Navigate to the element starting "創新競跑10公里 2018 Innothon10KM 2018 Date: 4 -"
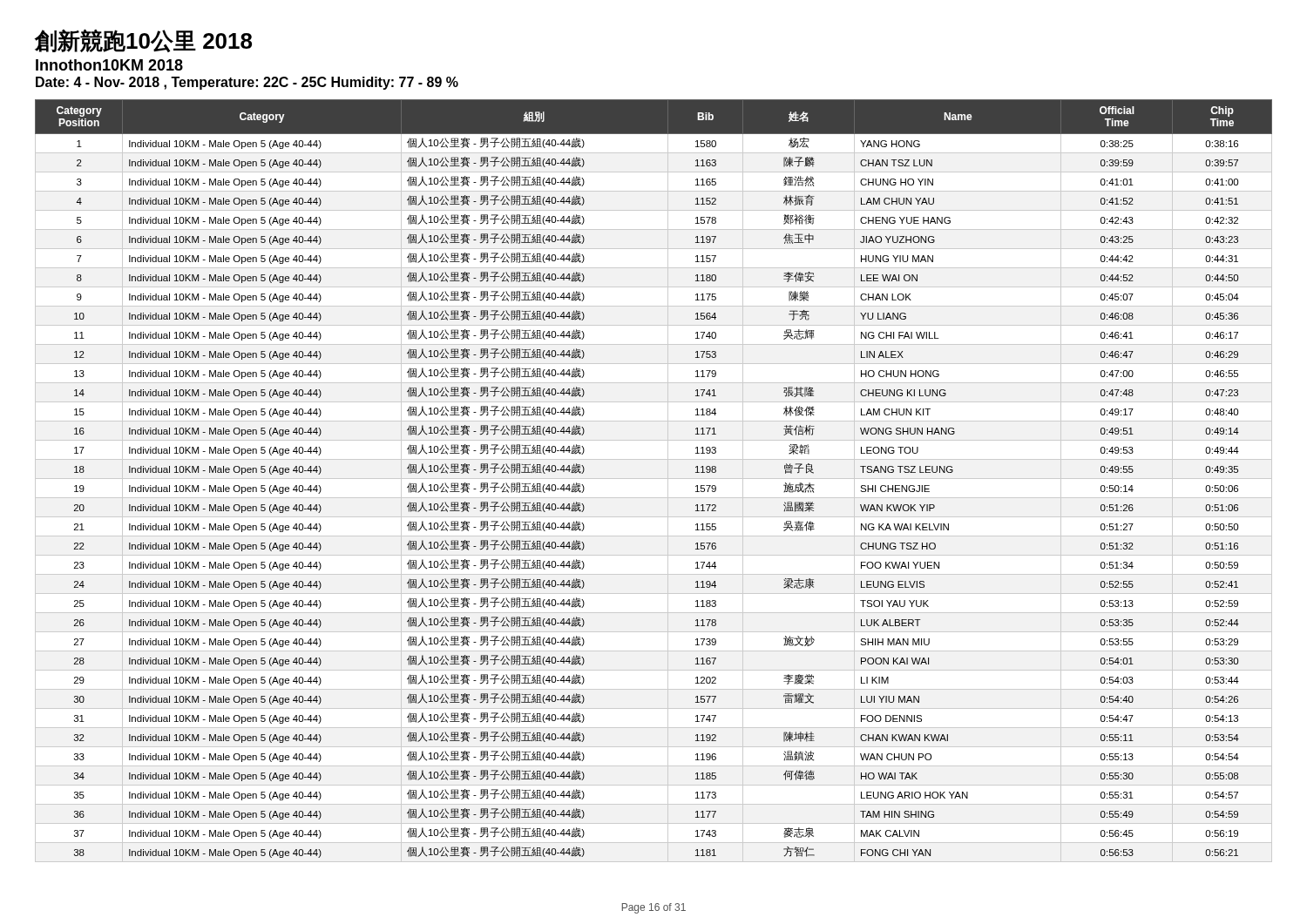1307x924 pixels. tap(143, 40)
